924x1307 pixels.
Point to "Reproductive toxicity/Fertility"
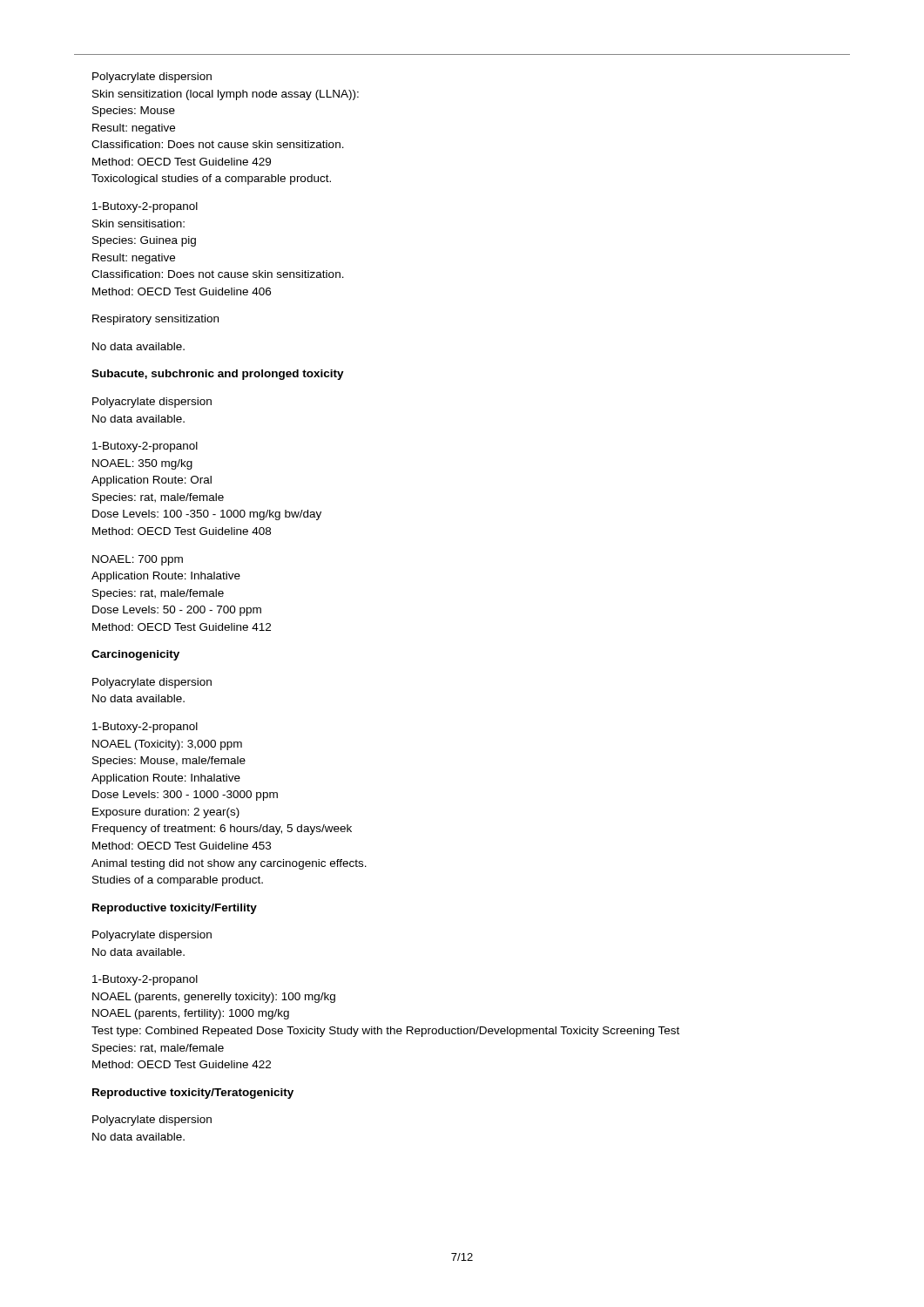click(174, 907)
